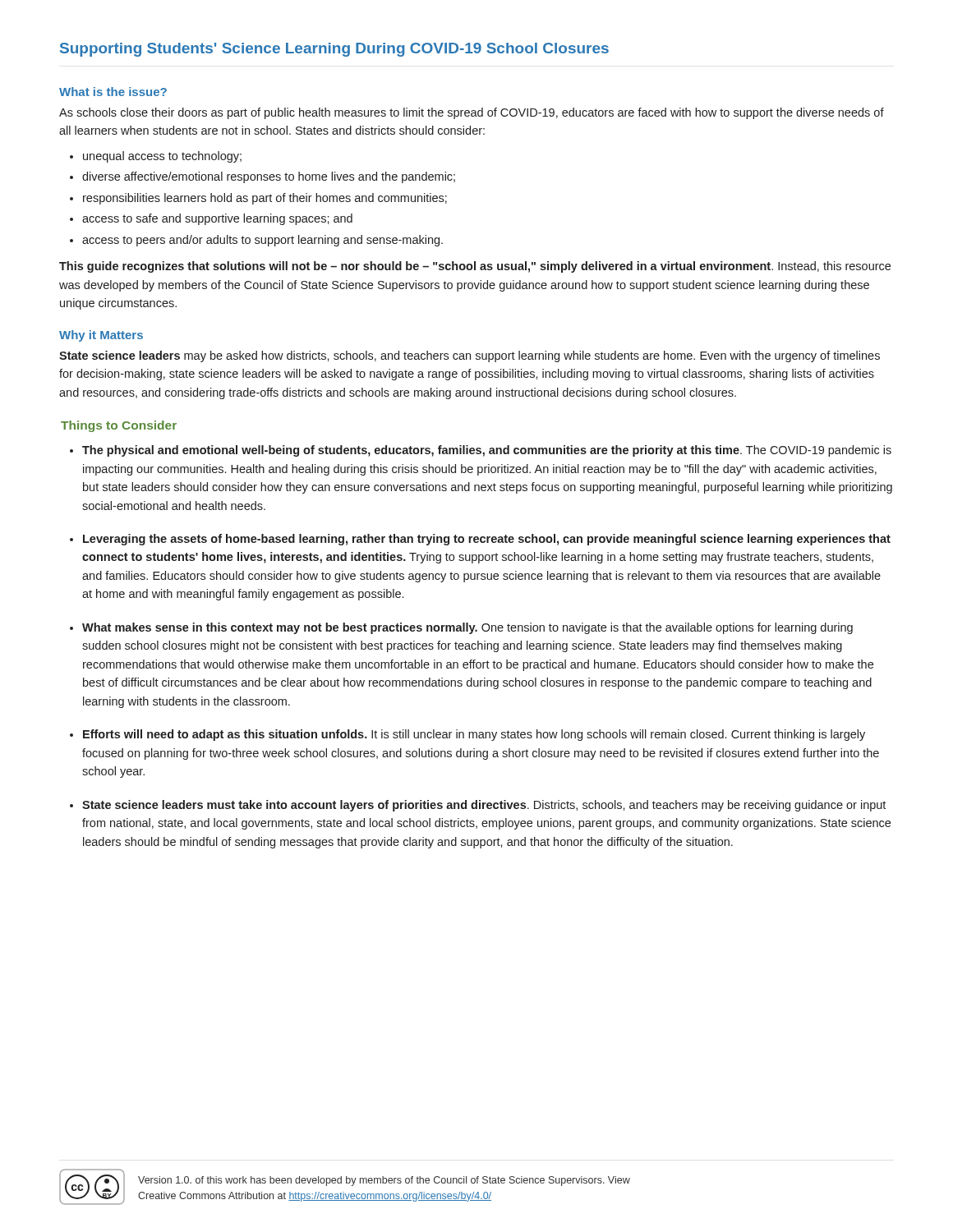The height and width of the screenshot is (1232, 953).
Task: Locate the block of text that opens with "State science leaders may be asked how"
Action: [470, 374]
